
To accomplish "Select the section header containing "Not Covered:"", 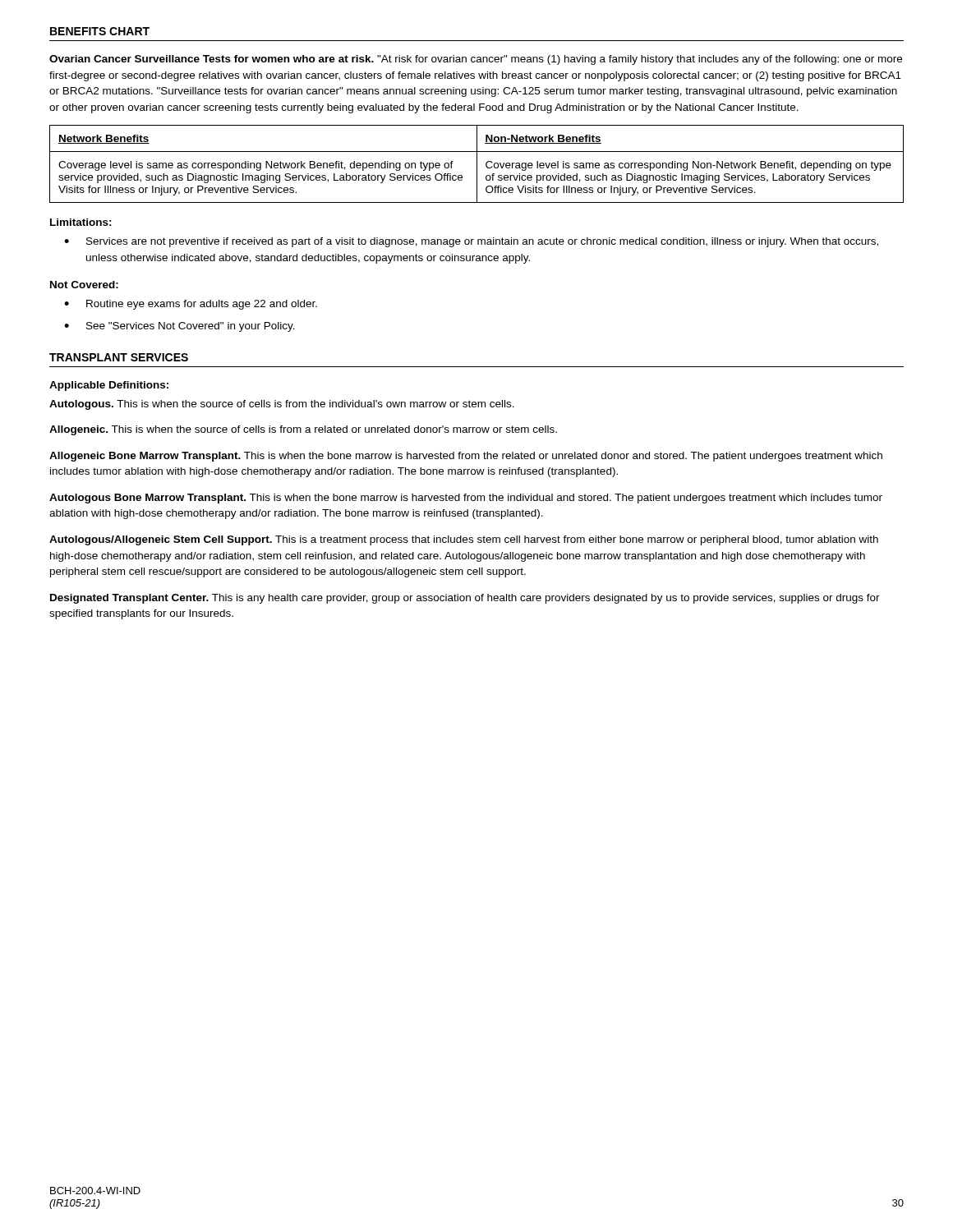I will [x=84, y=285].
